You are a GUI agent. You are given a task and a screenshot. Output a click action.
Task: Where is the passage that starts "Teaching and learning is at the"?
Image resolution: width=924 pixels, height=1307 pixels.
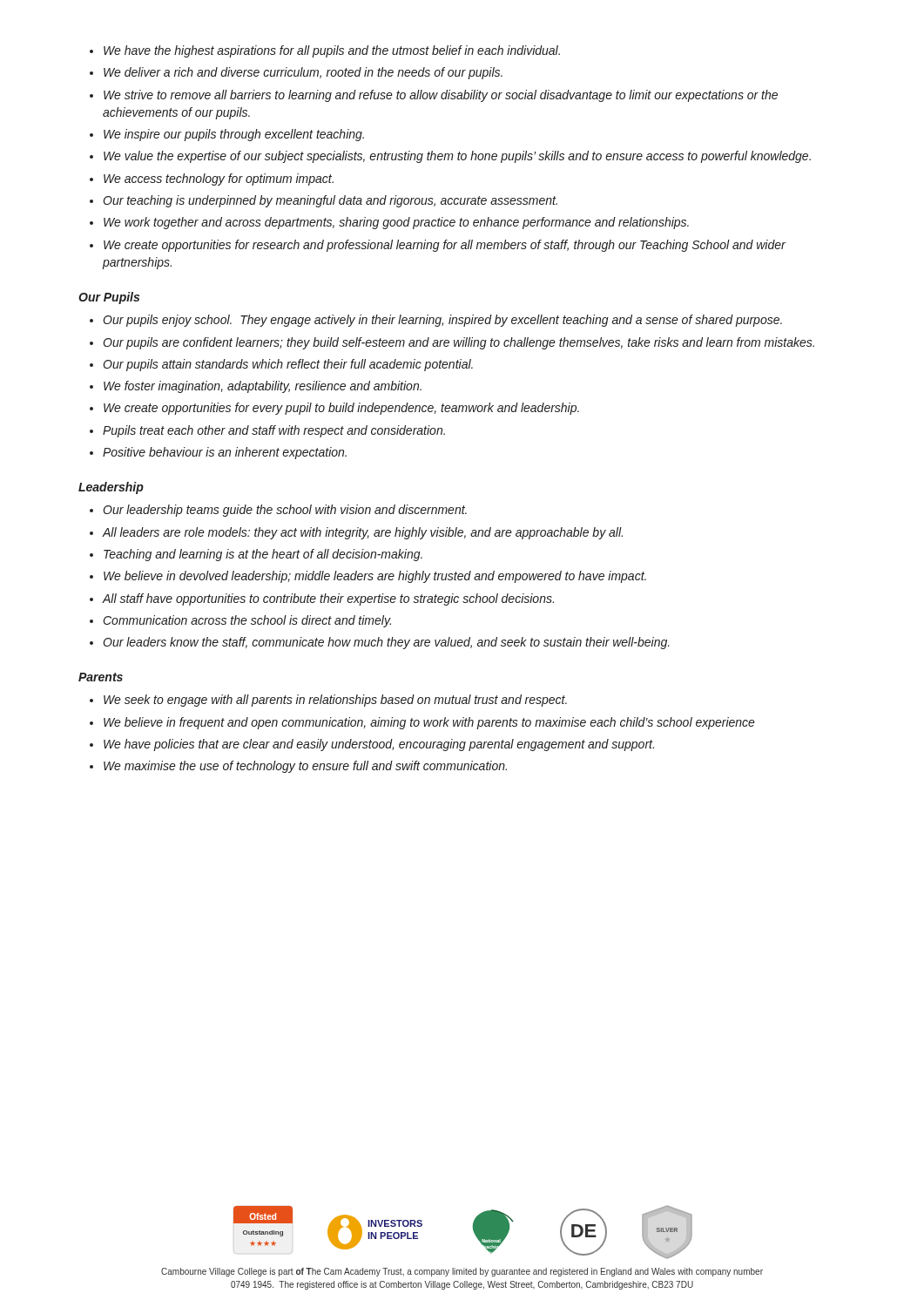tap(263, 554)
